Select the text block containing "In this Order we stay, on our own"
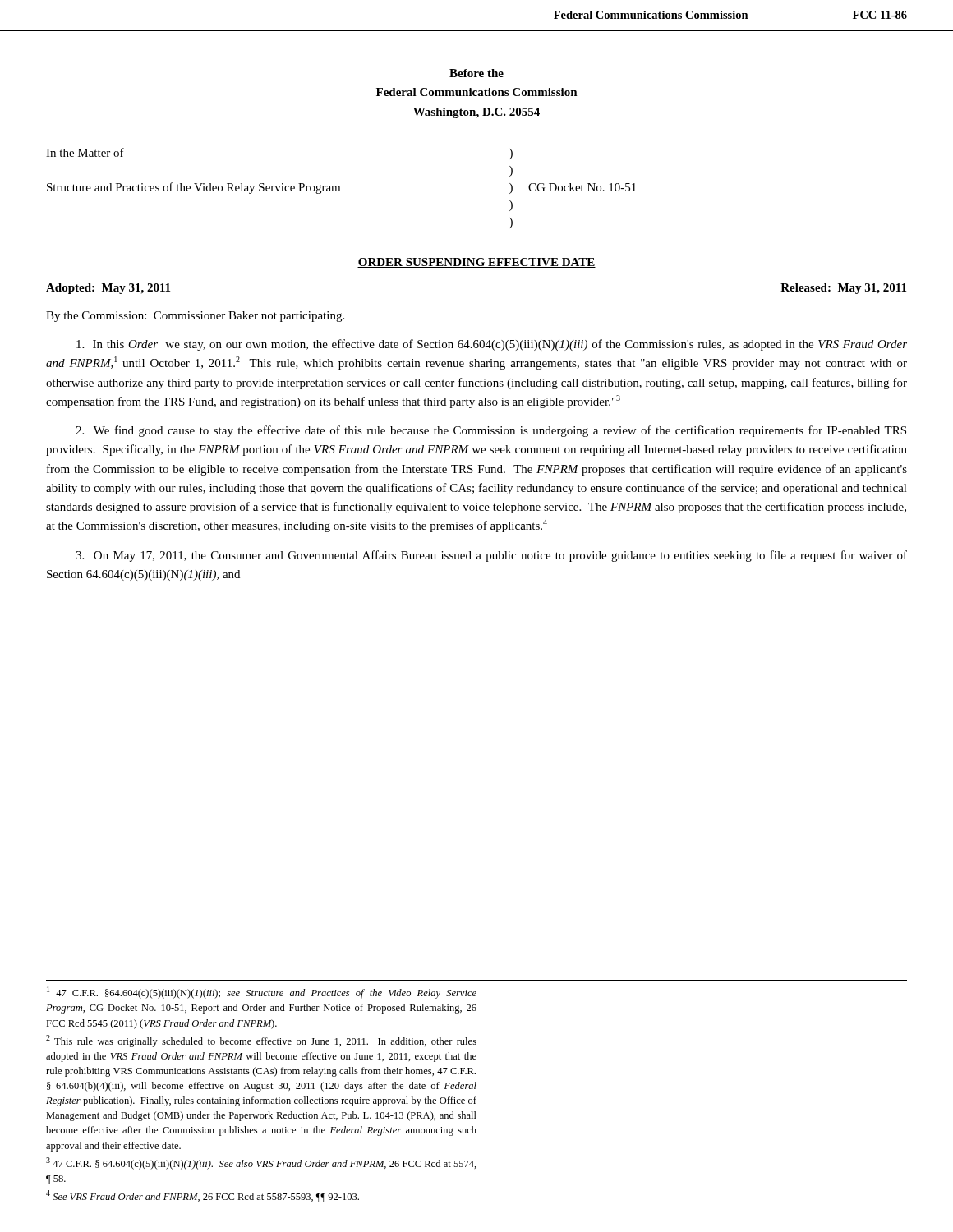This screenshot has width=953, height=1232. pos(476,373)
